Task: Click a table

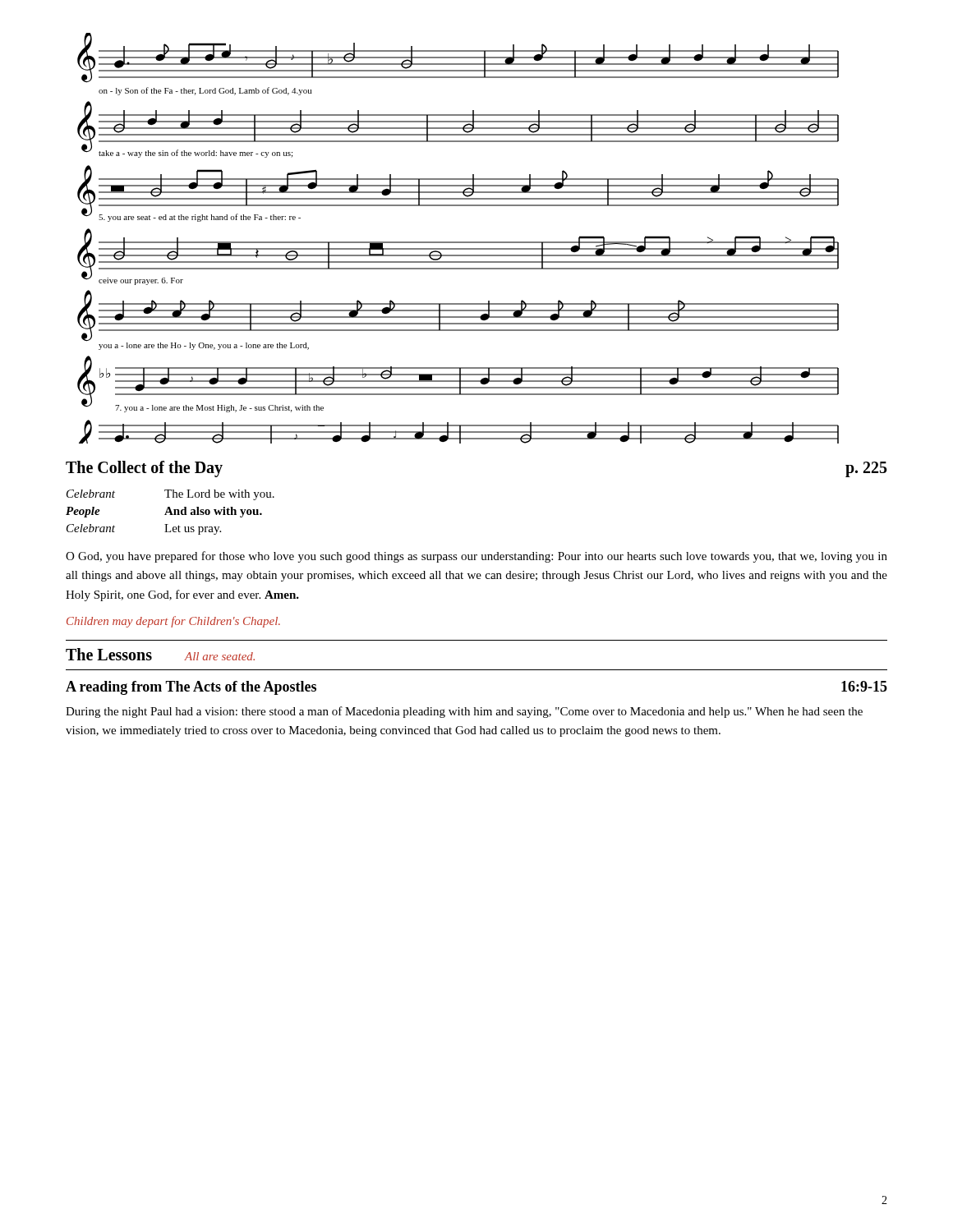Action: [x=476, y=511]
